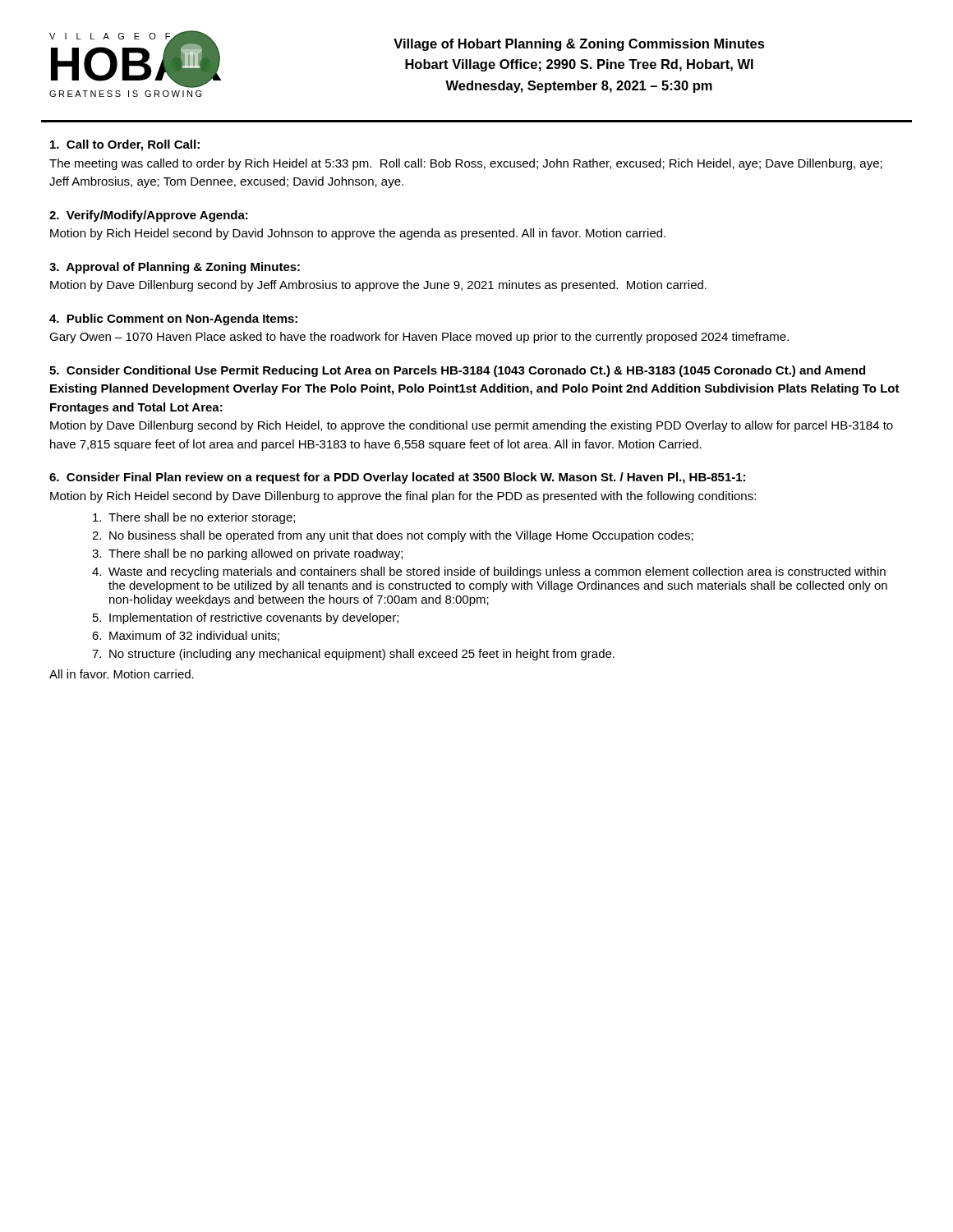Select the element starting "4. Public Comment on Non-Agenda Items:"
Screen dimensions: 1232x953
point(476,328)
